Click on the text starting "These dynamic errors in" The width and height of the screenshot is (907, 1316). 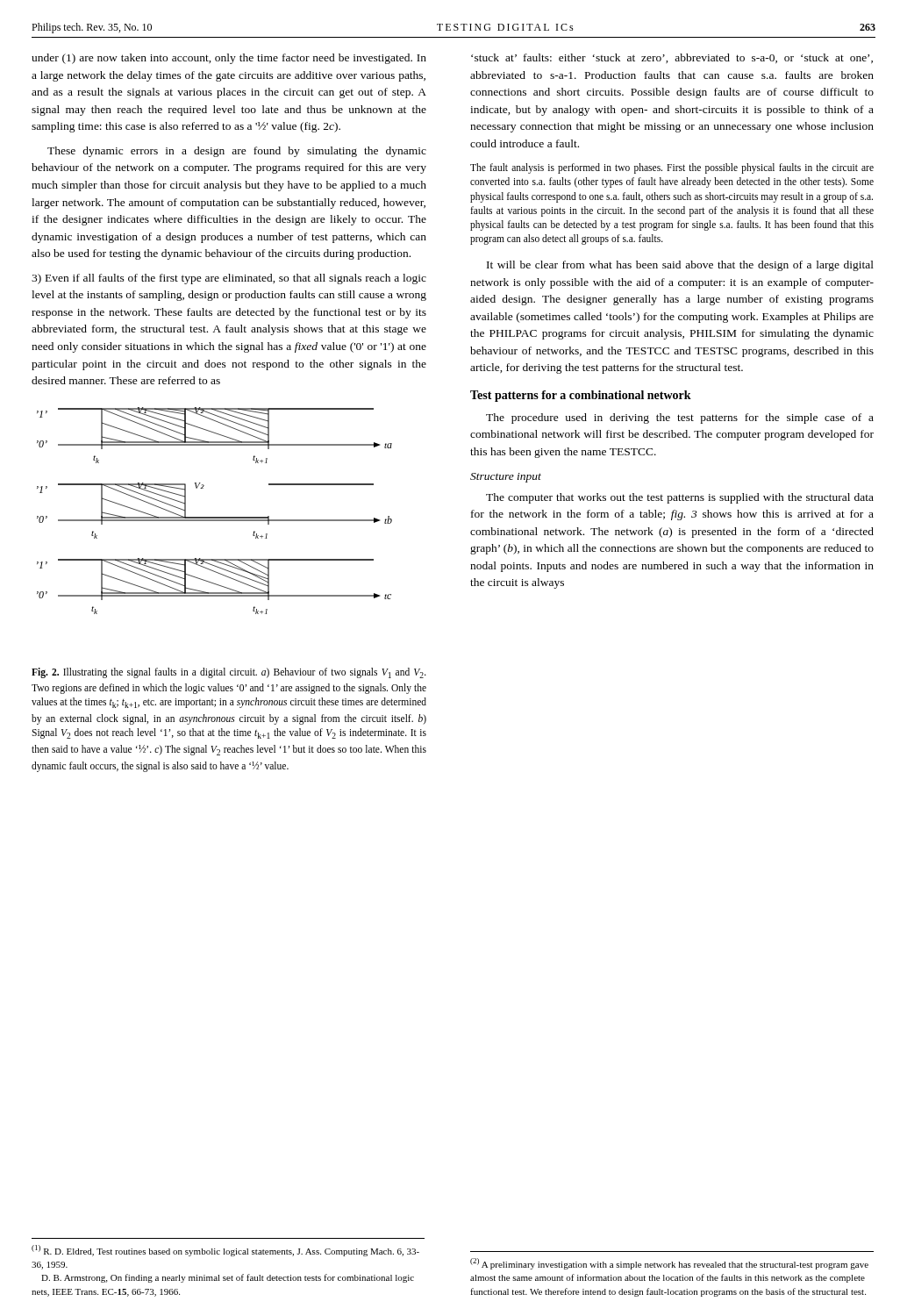pos(229,202)
